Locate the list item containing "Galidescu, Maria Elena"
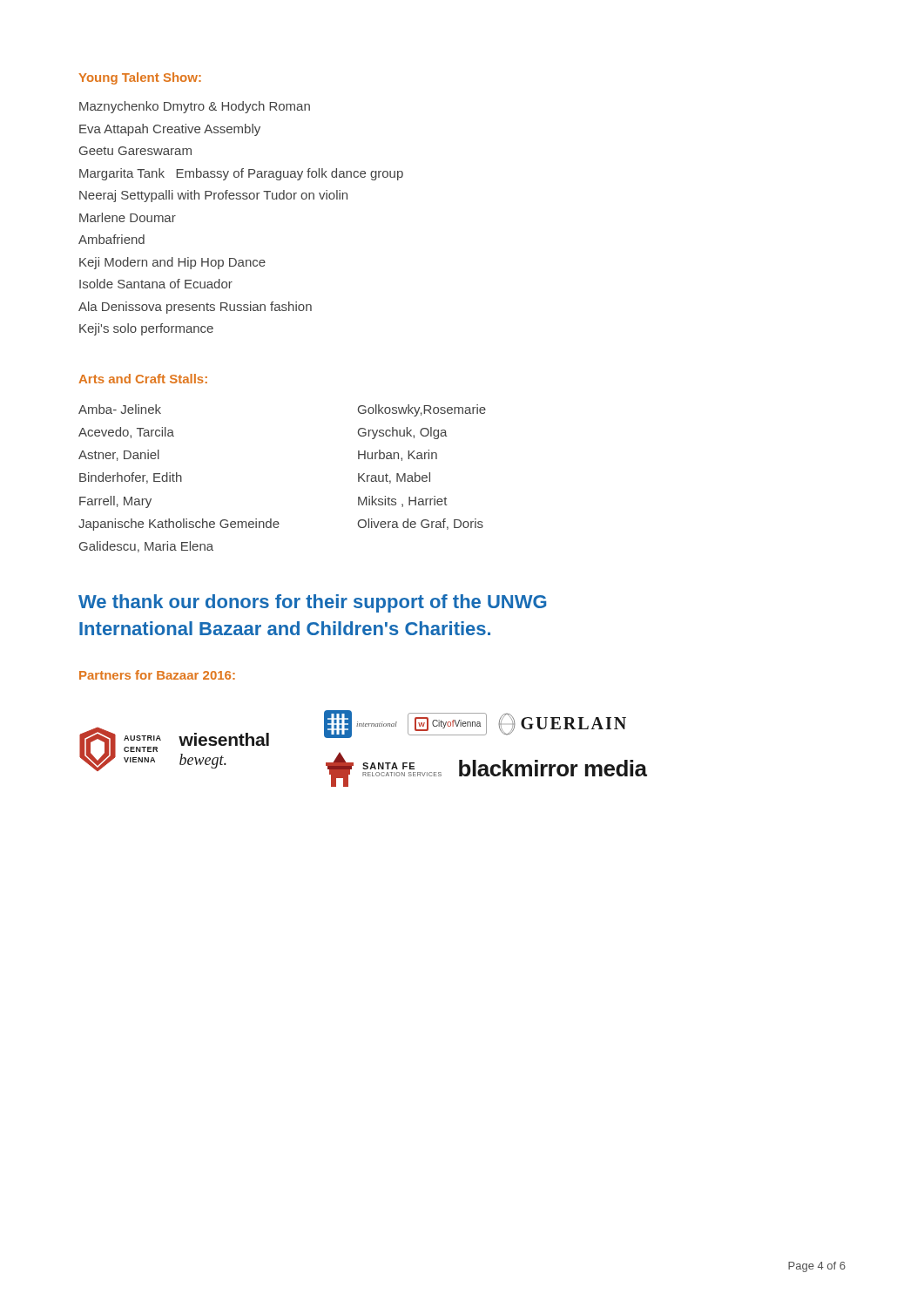Viewport: 924px width, 1307px height. point(146,546)
